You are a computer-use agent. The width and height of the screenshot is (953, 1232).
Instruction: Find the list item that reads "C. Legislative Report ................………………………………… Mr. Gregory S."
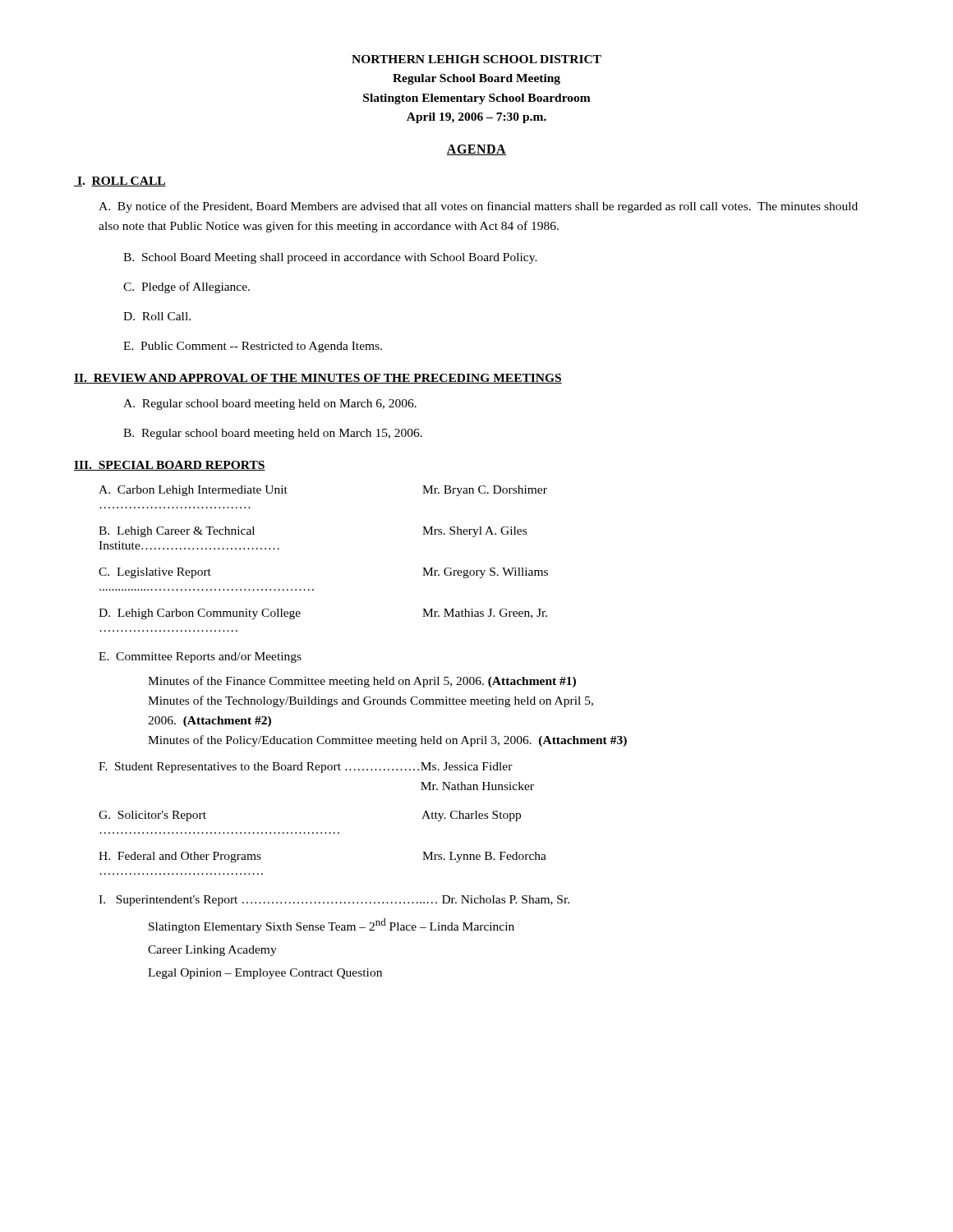[489, 579]
